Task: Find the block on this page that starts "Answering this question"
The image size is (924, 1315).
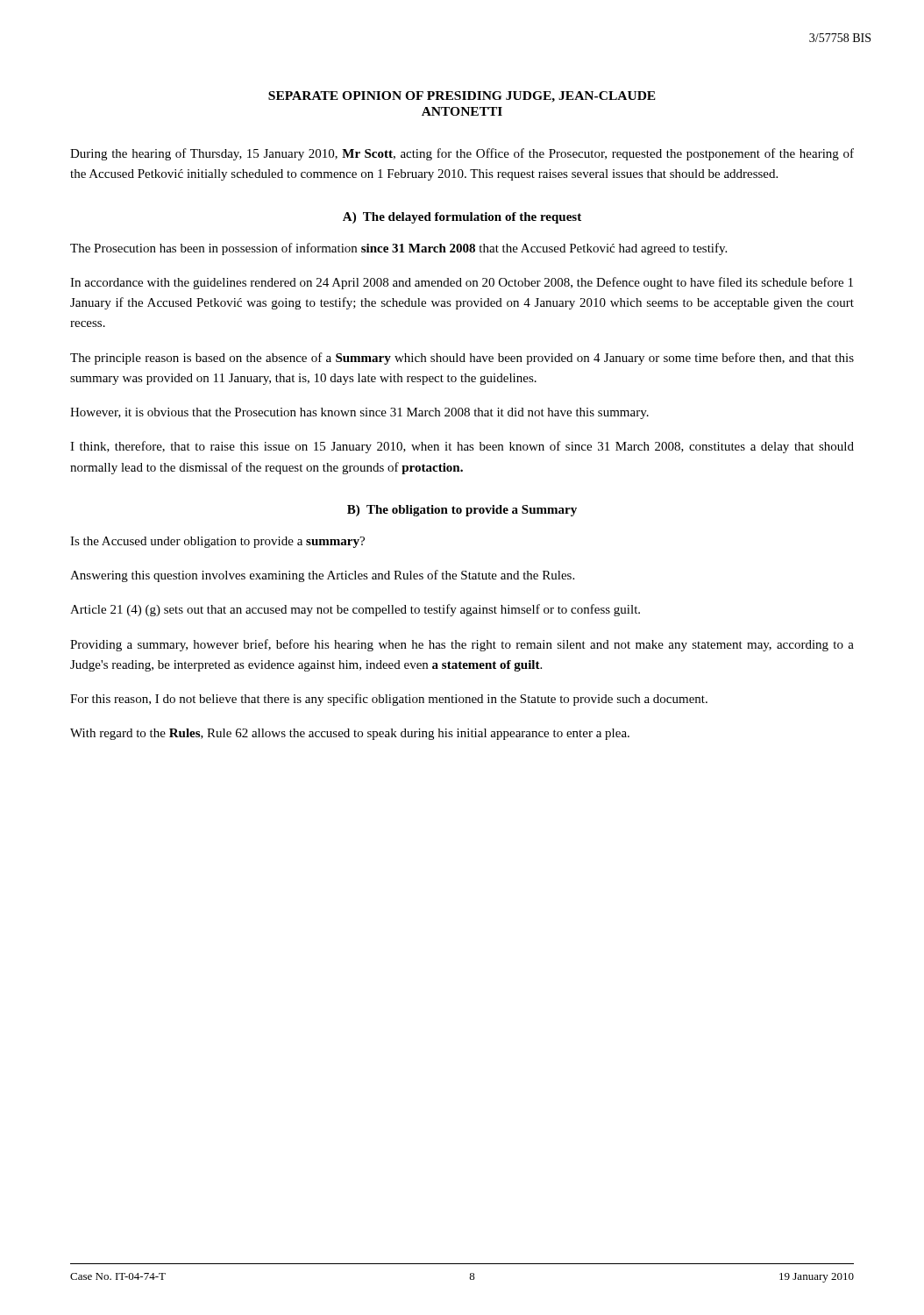Action: pos(323,575)
